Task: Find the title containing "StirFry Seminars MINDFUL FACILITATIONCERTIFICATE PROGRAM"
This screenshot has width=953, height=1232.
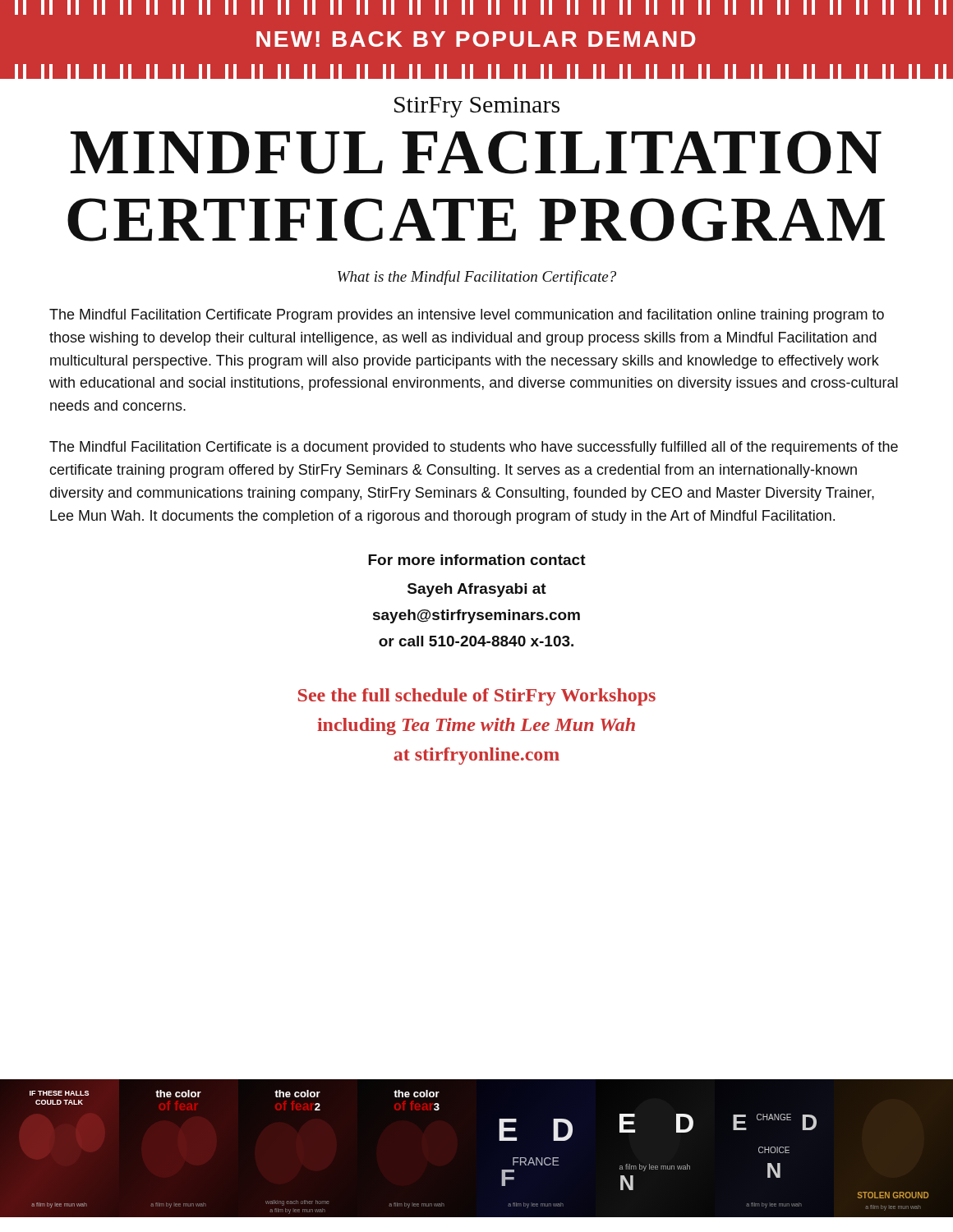Action: point(476,172)
